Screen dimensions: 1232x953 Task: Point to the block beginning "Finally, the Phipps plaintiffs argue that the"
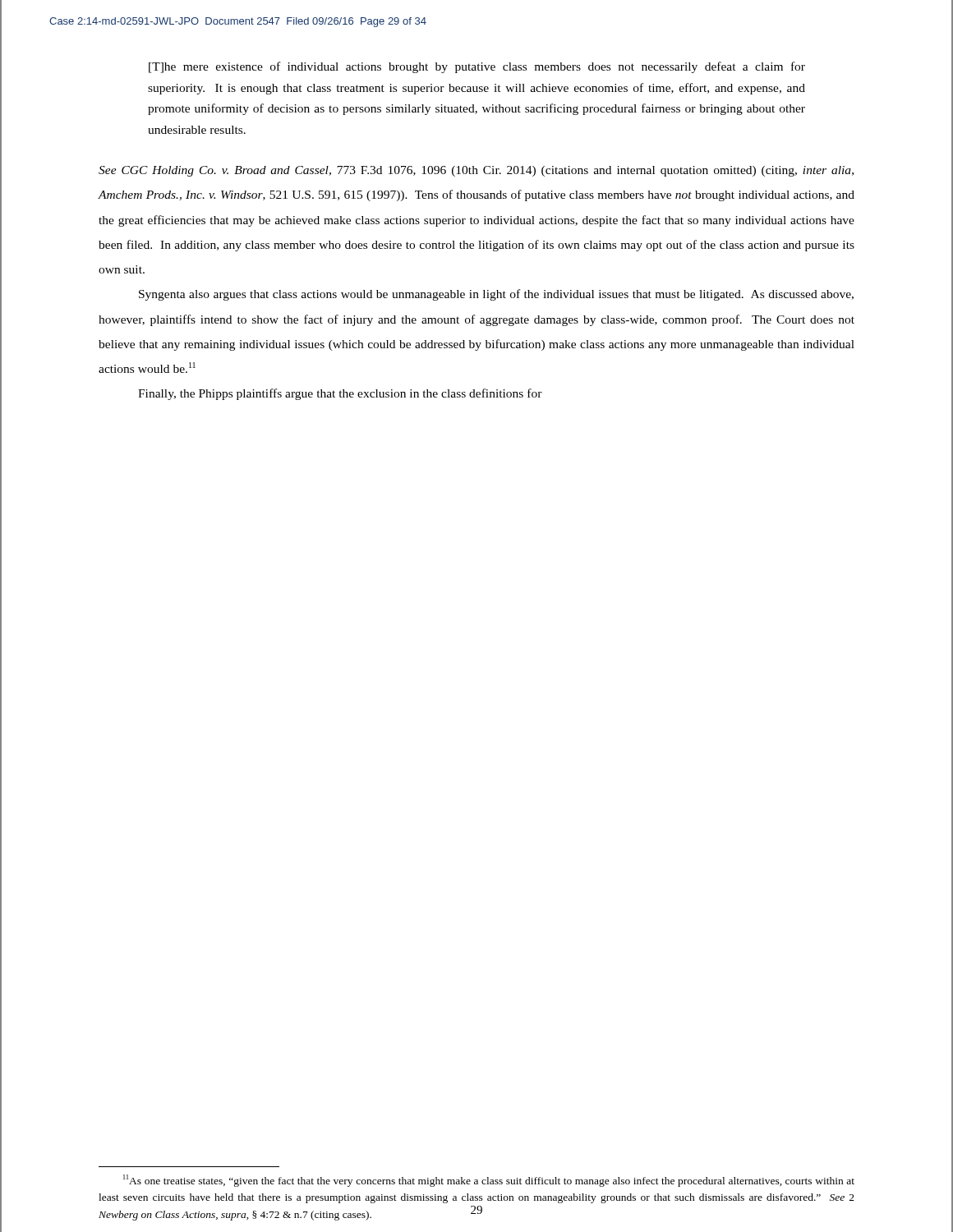(340, 393)
